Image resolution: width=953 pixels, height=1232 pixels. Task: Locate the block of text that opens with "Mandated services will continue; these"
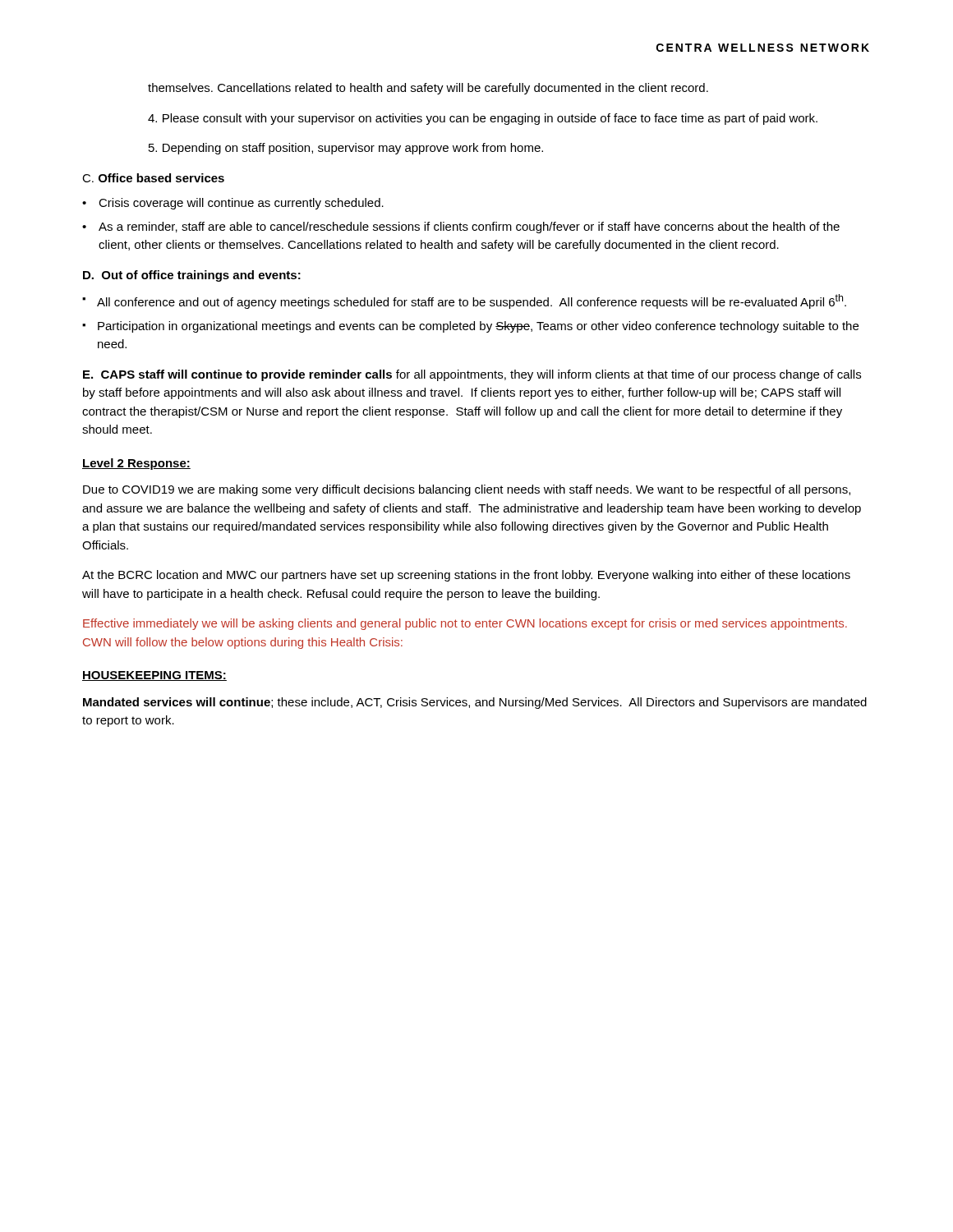pyautogui.click(x=475, y=711)
